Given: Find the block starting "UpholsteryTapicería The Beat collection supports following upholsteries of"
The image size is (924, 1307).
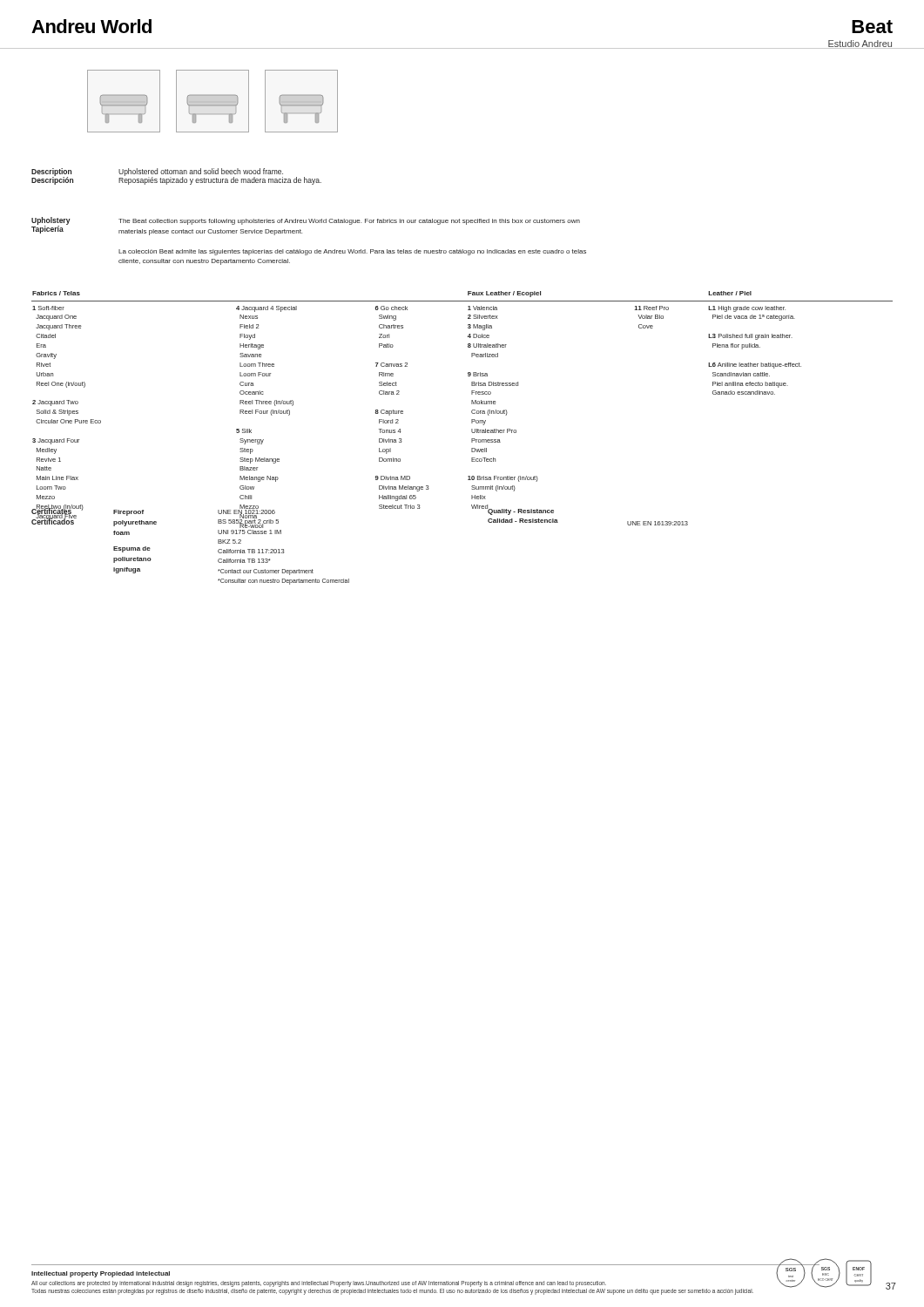Looking at the screenshot, I should (x=462, y=241).
